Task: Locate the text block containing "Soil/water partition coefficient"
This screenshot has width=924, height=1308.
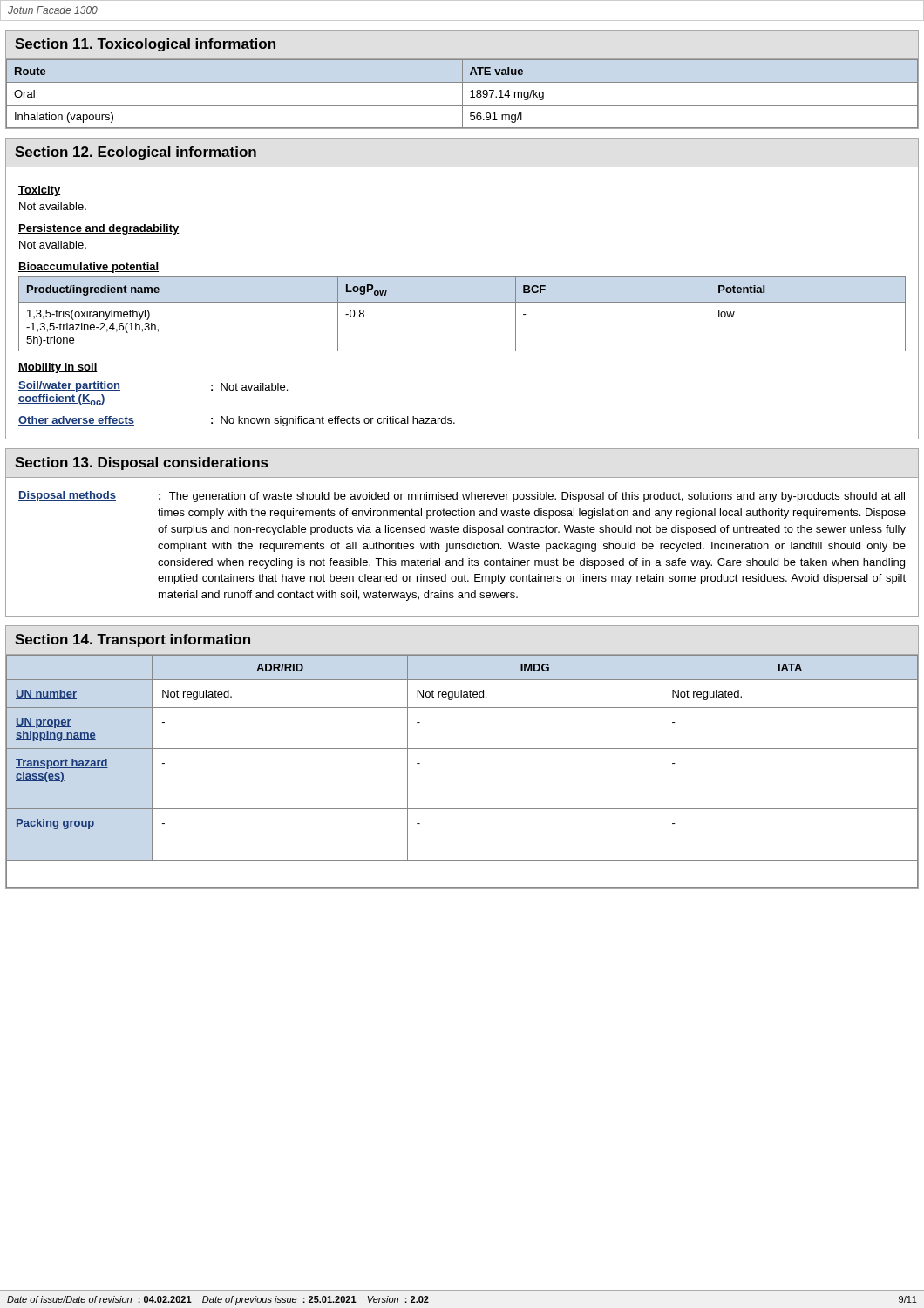Action: click(x=46, y=386)
